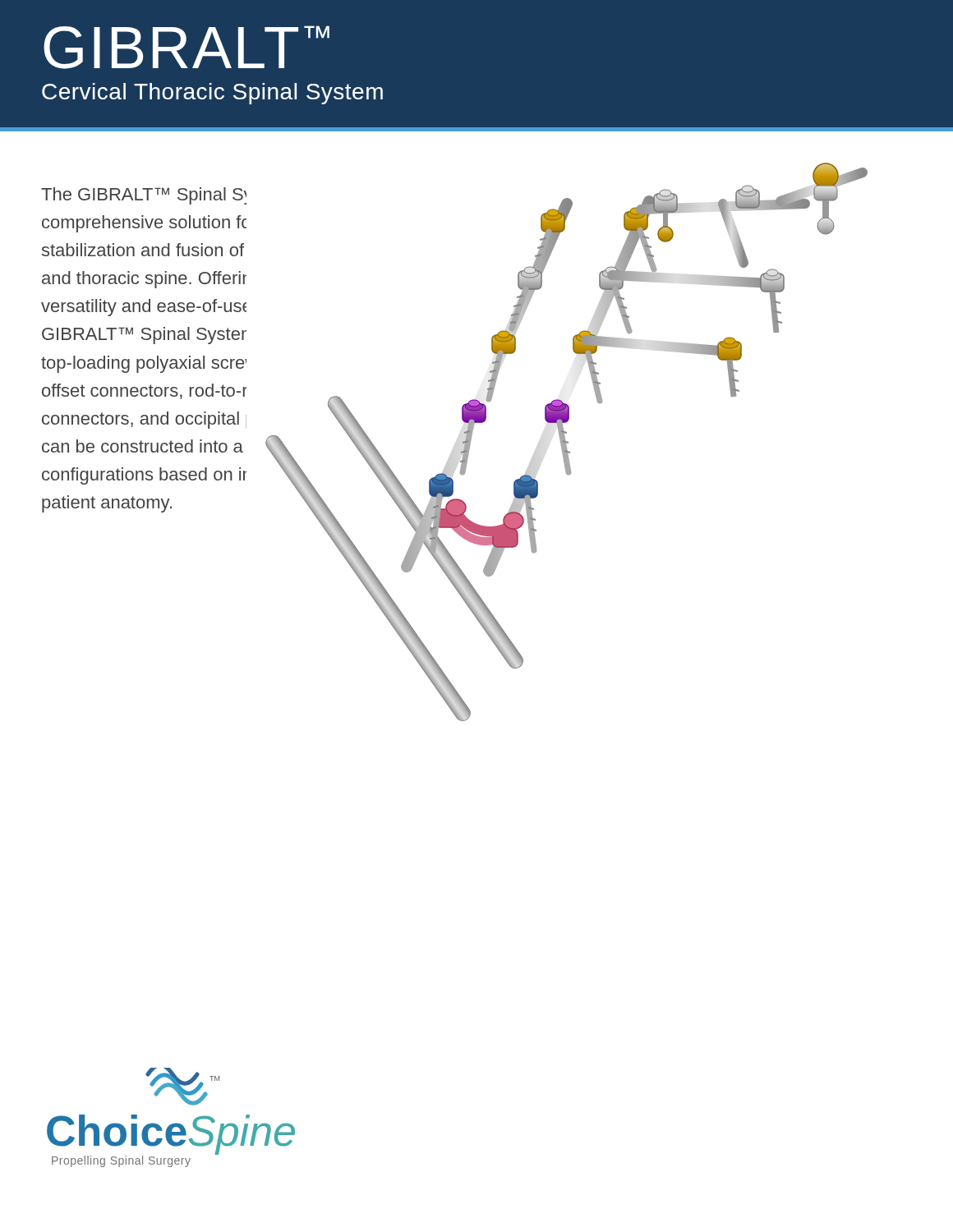This screenshot has width=953, height=1232.
Task: Select the logo
Action: click(x=181, y=1121)
